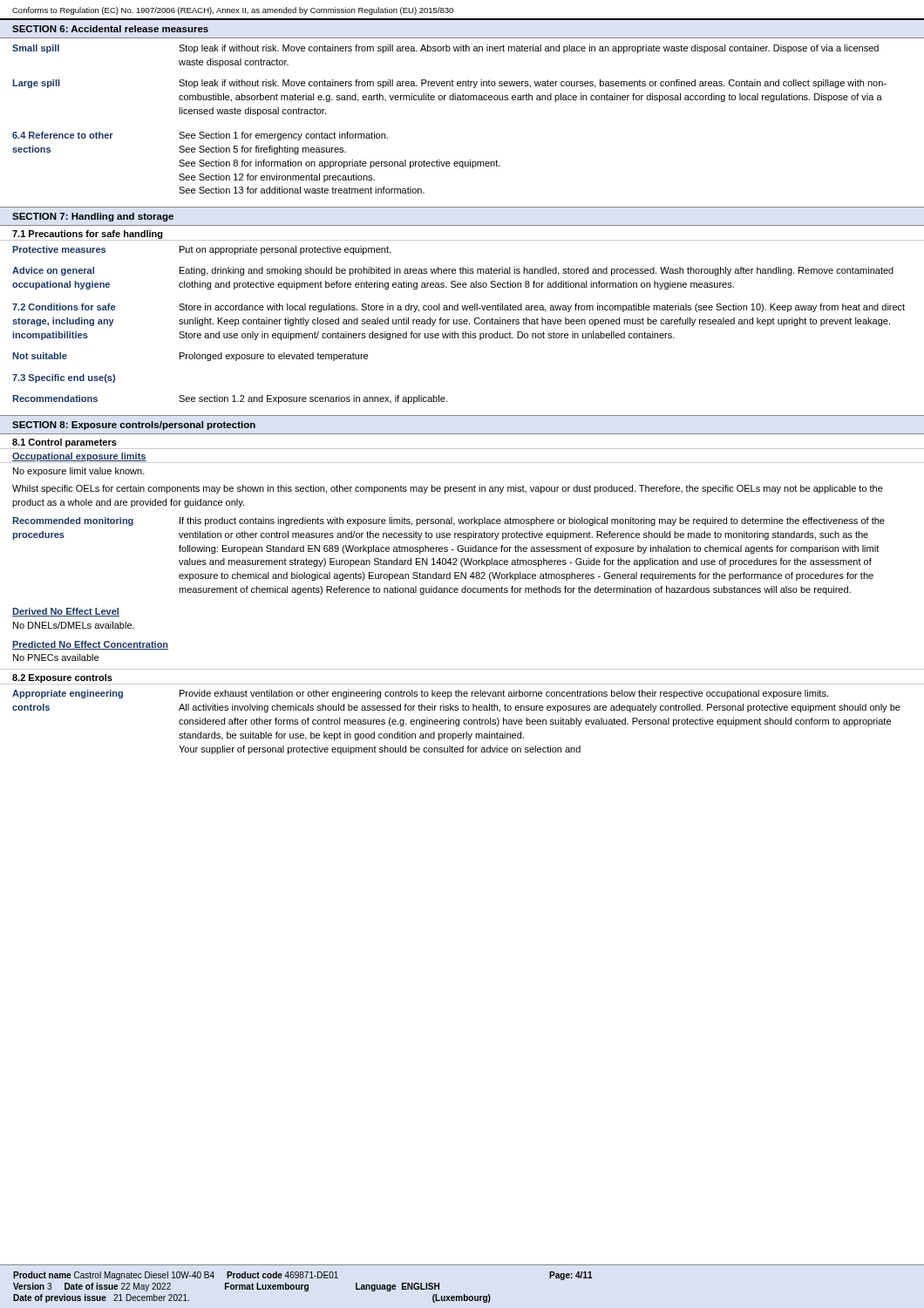The width and height of the screenshot is (924, 1308).
Task: Find the table that mentions "Stop leak if"
Action: click(x=462, y=120)
